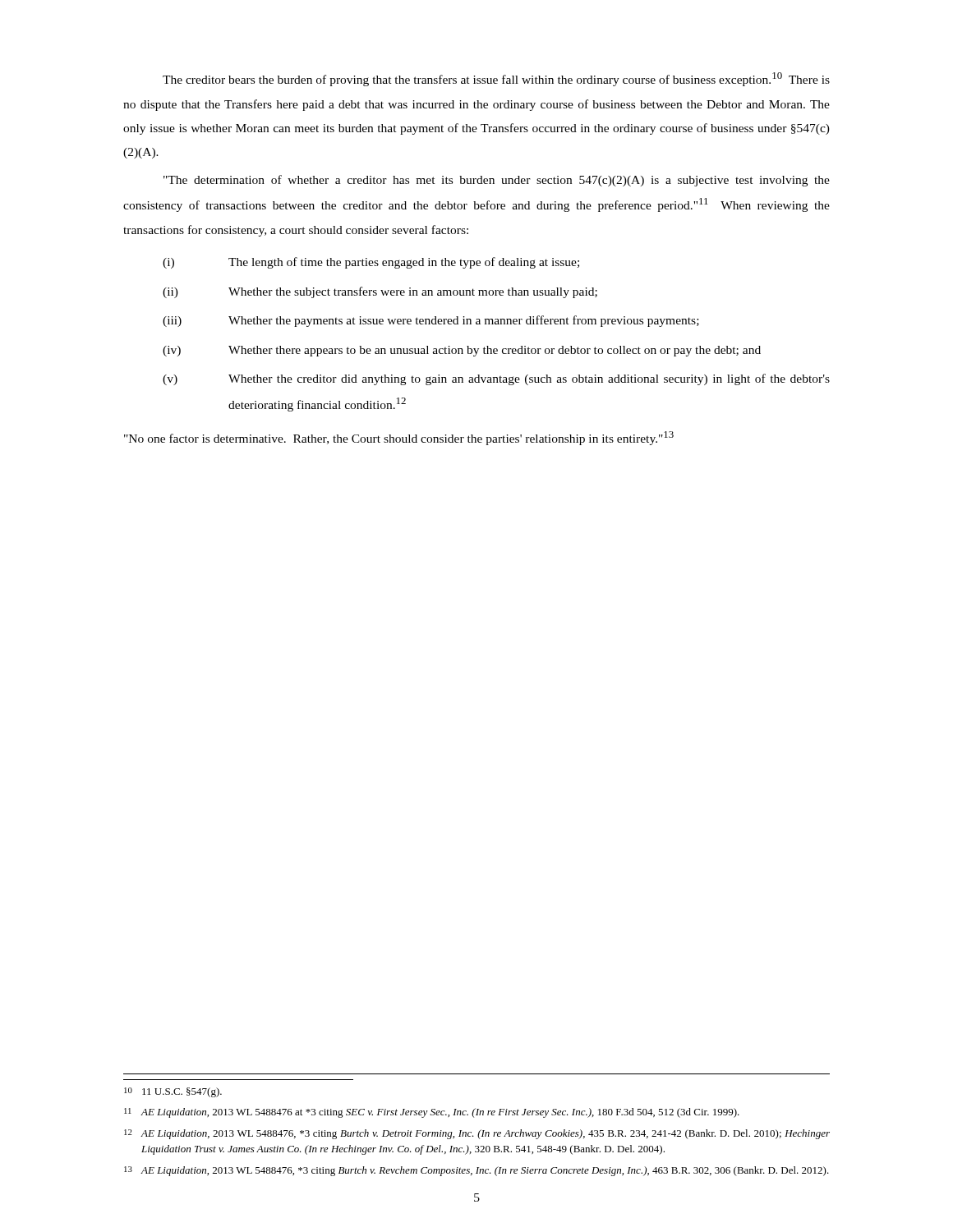This screenshot has width=953, height=1232.
Task: Where is the passage that starts ""The determination of whether a creditor has met"?
Action: (476, 205)
